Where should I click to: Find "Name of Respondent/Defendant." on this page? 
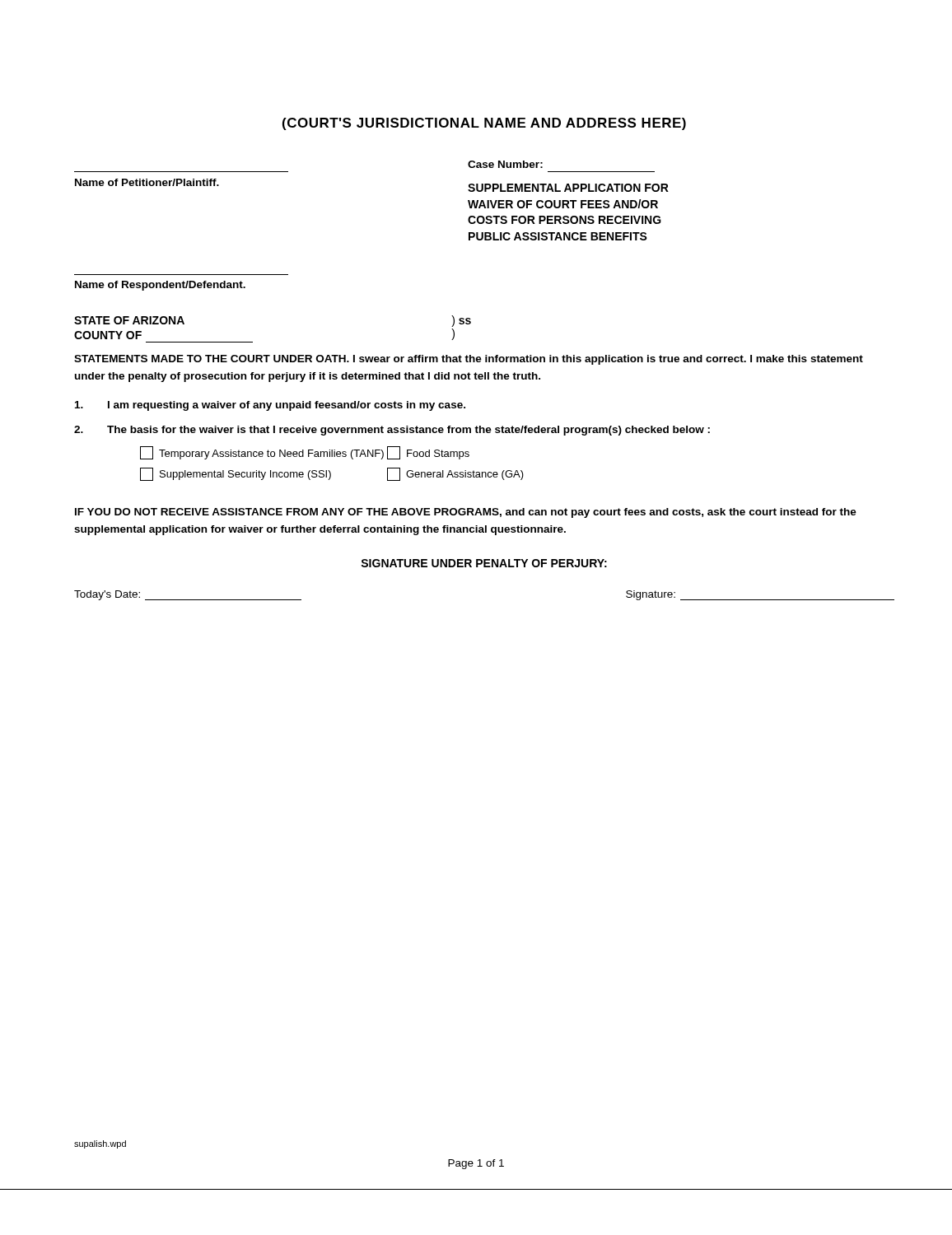(160, 285)
